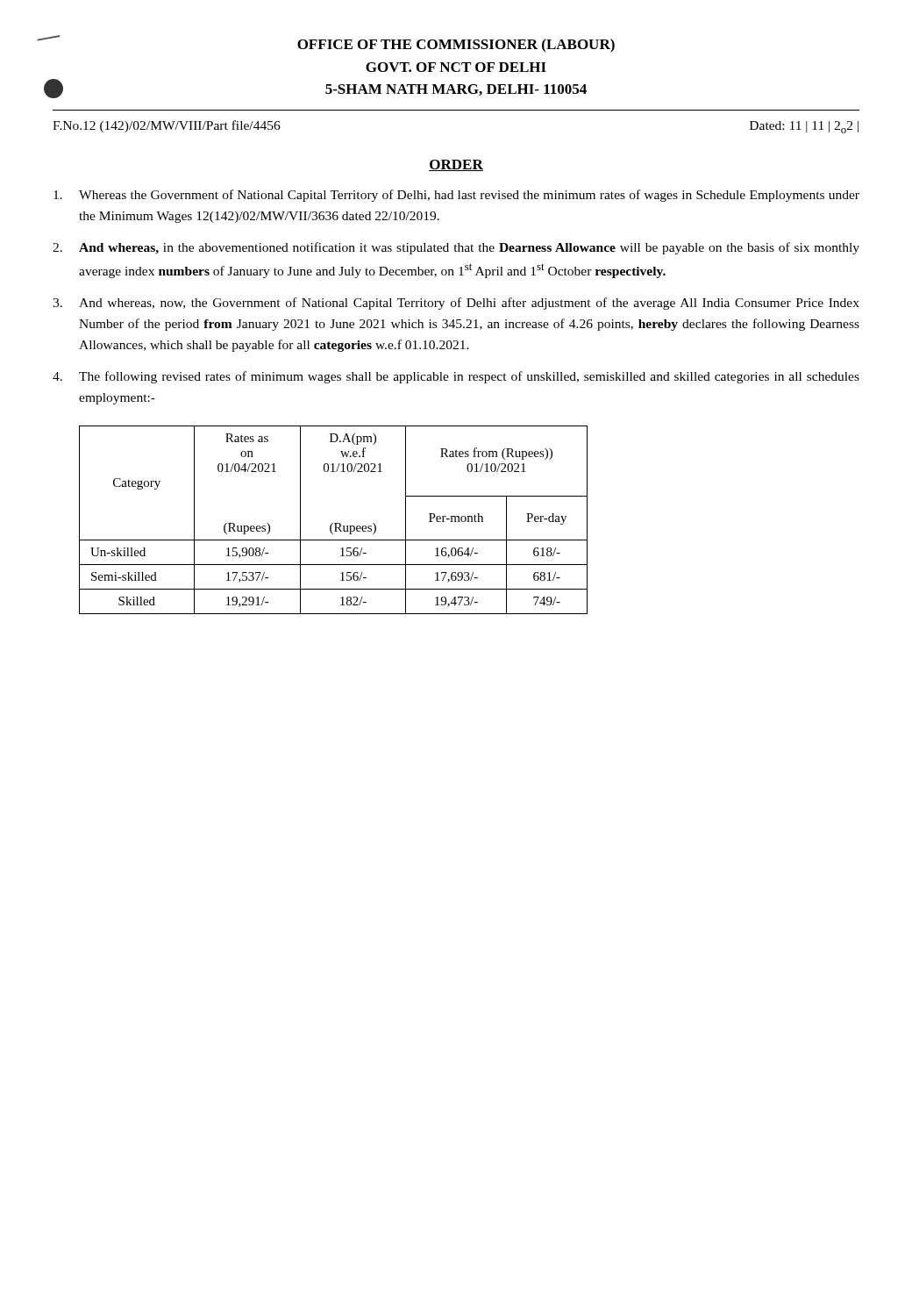This screenshot has width=912, height=1316.
Task: Select the table that reads "Rates from (Rupees))"
Action: [x=469, y=520]
